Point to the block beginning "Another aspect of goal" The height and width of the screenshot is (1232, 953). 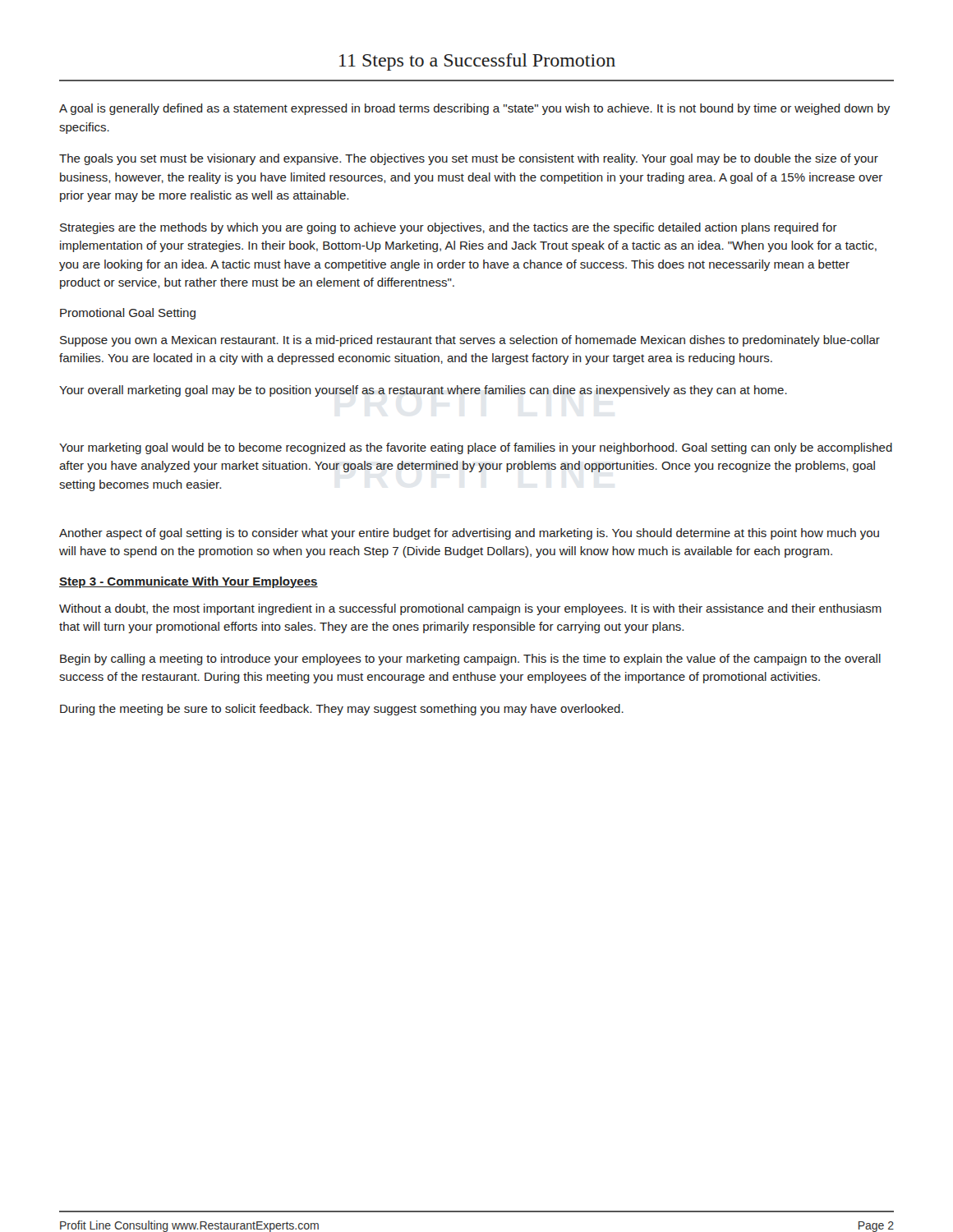(x=469, y=541)
